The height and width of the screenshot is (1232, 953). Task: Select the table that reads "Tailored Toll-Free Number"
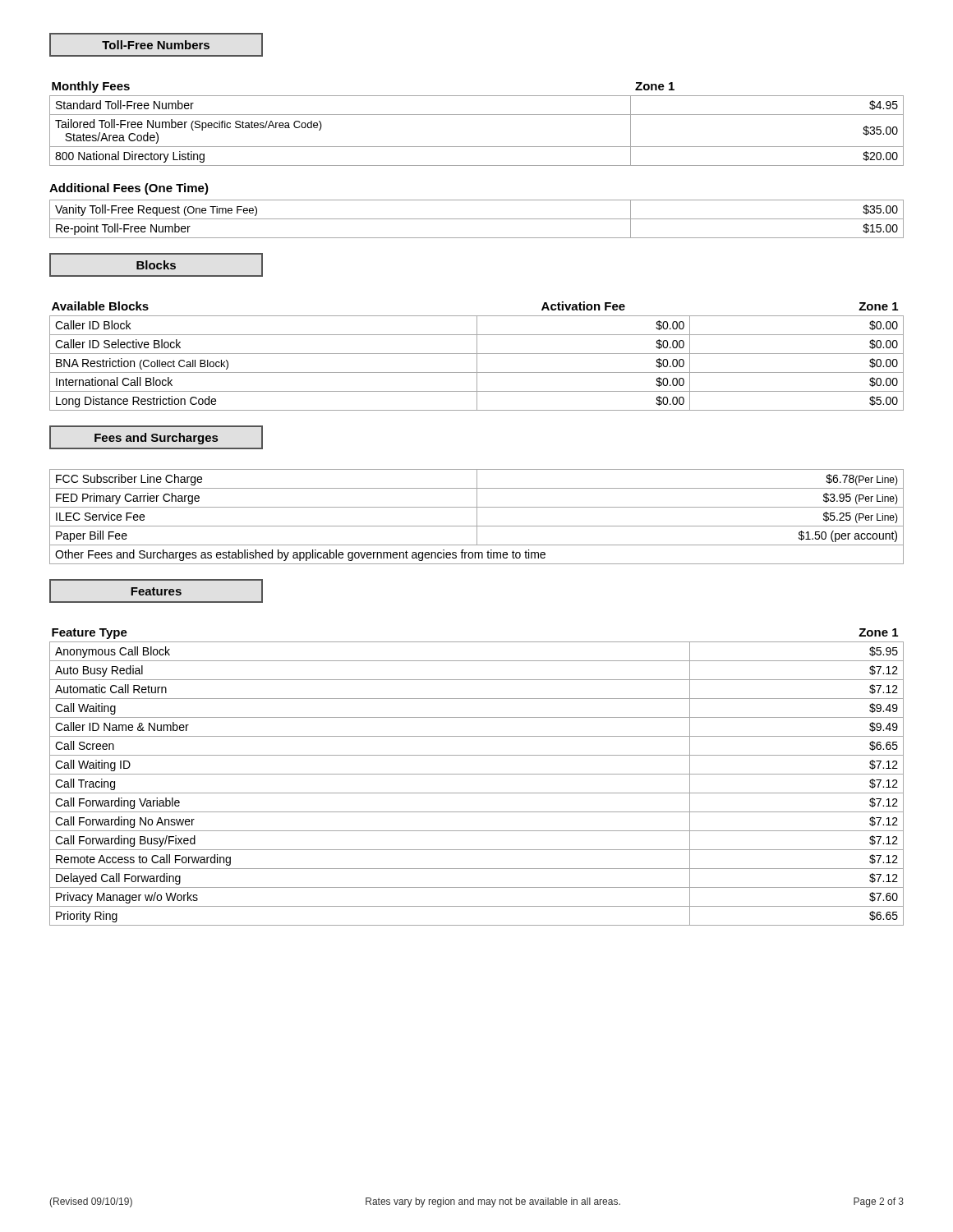(476, 121)
